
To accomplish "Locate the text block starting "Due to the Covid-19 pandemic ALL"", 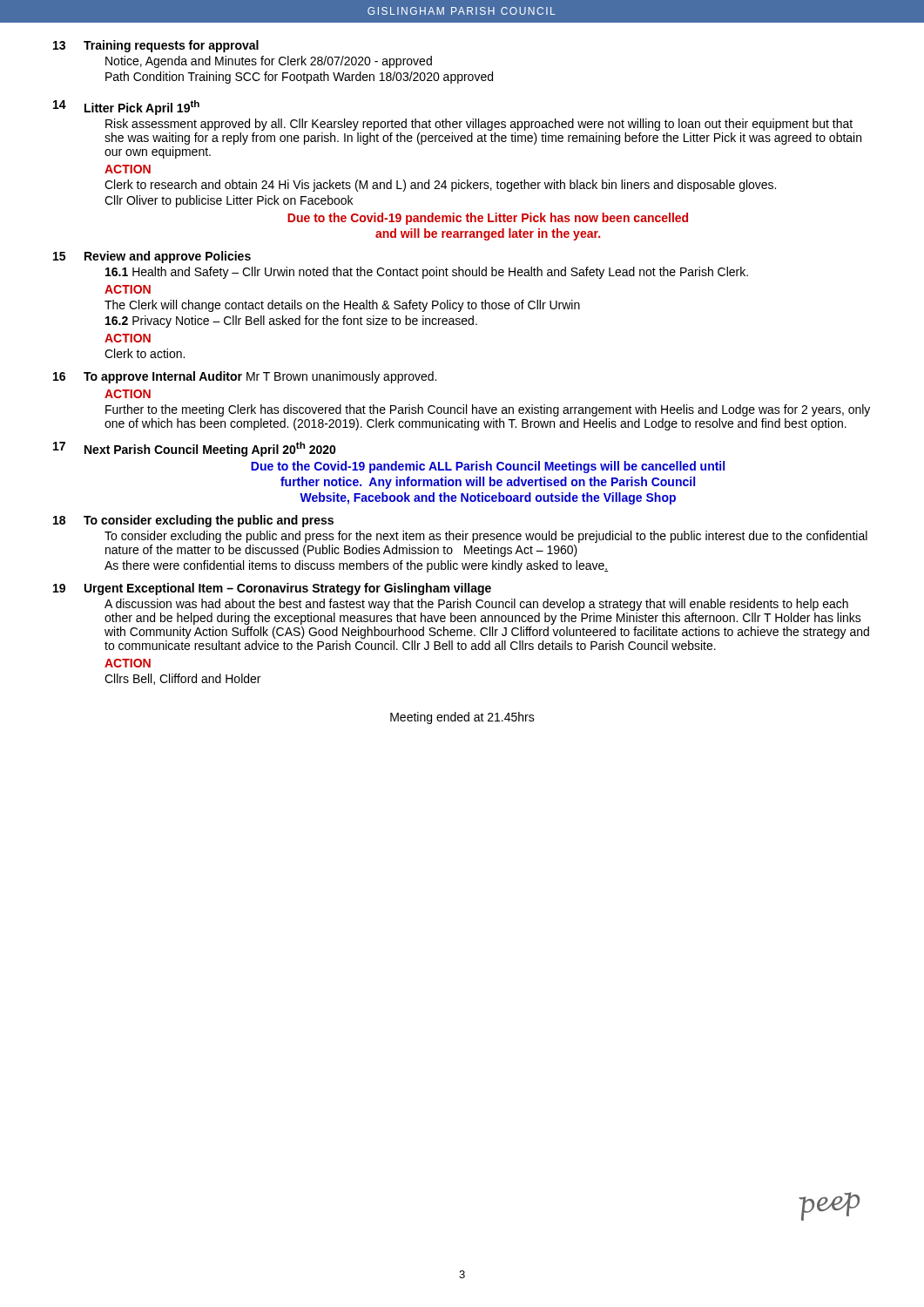I will (x=488, y=482).
